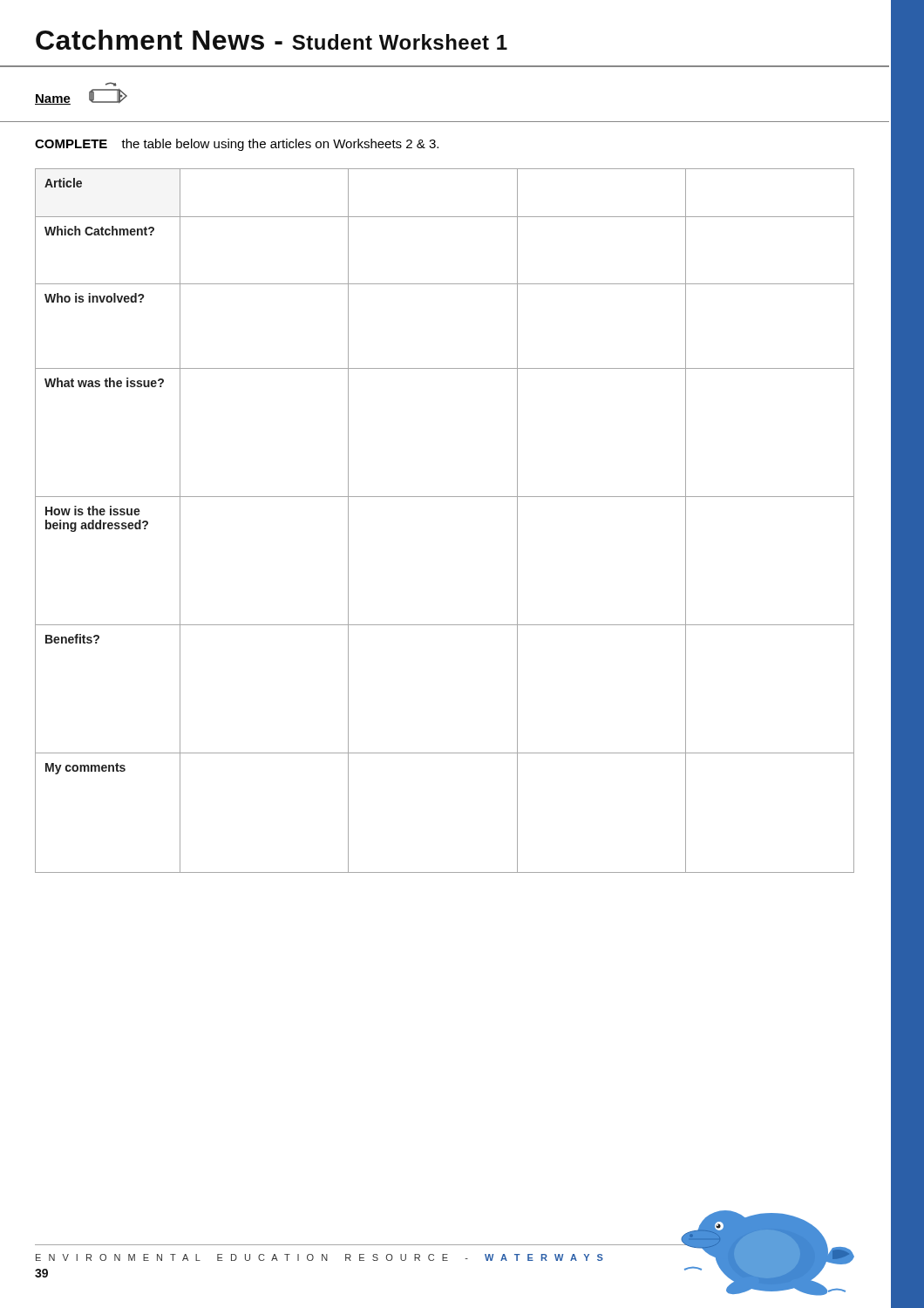Locate the text "Catchment News - Student Worksheet 1"
The height and width of the screenshot is (1308, 924).
click(271, 40)
